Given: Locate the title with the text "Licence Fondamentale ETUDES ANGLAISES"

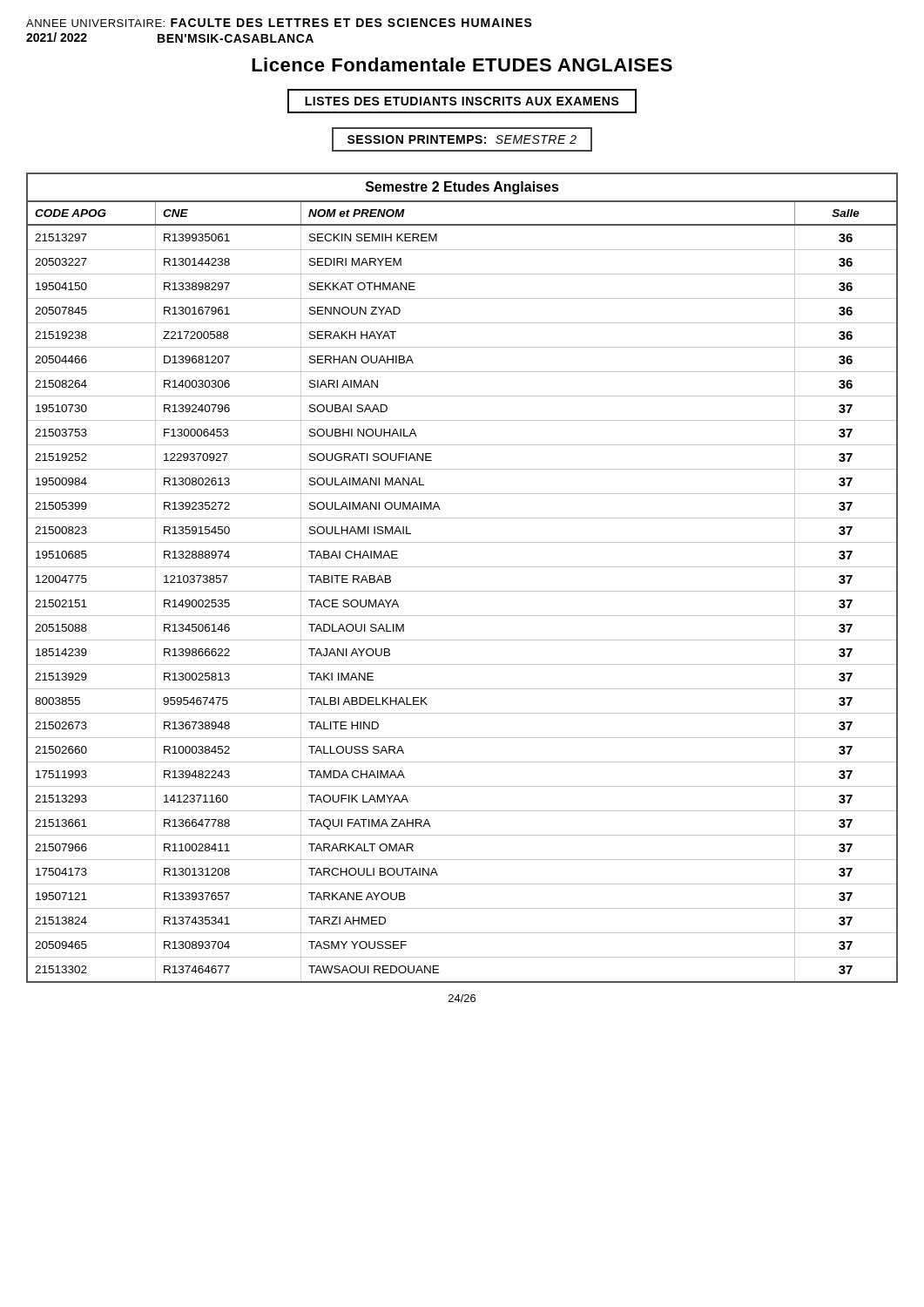Looking at the screenshot, I should click(462, 65).
